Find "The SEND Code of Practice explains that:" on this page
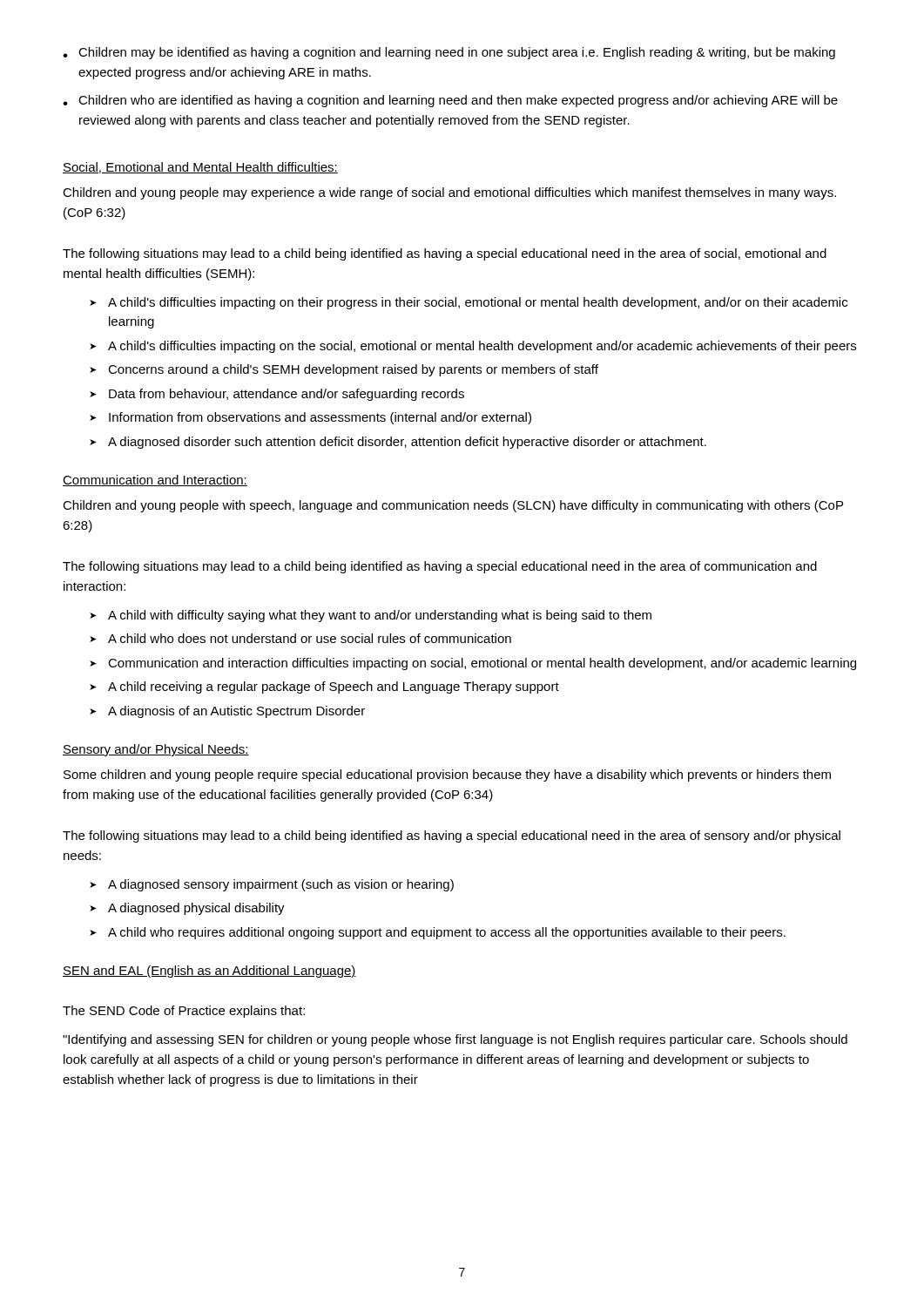 (x=184, y=1010)
